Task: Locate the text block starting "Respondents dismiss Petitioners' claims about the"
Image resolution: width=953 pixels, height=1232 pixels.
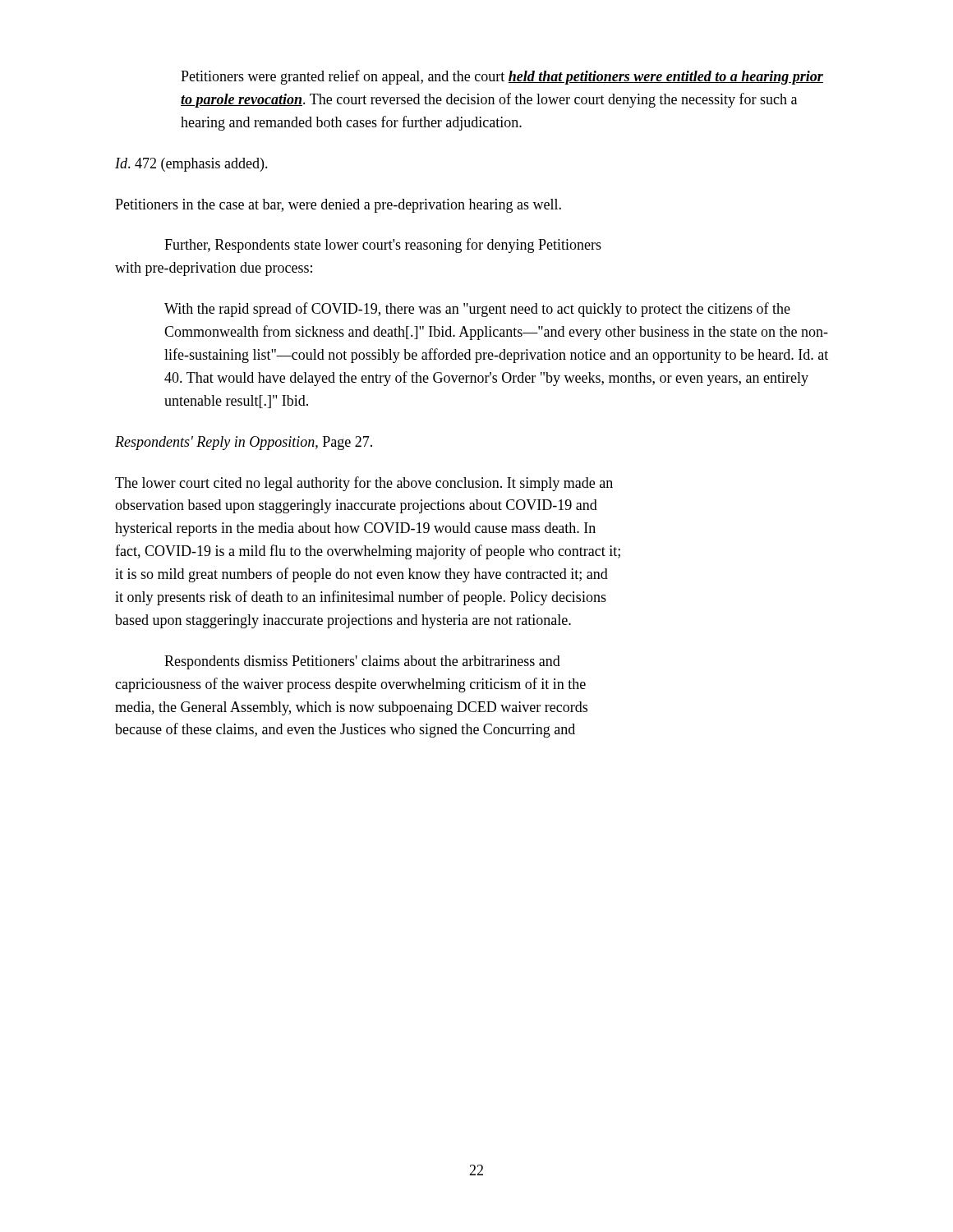Action: [476, 696]
